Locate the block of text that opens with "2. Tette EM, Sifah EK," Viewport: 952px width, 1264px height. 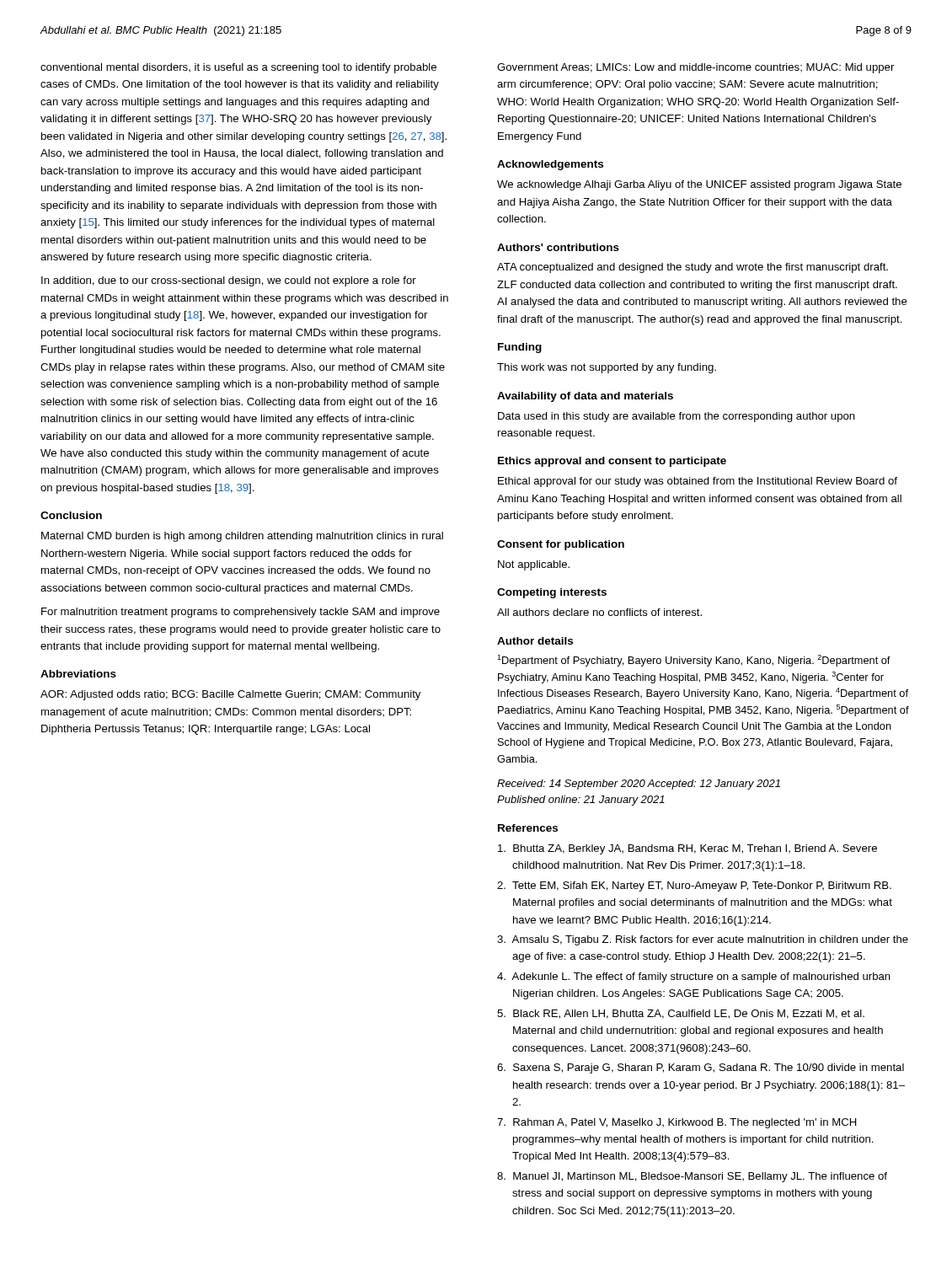(x=695, y=902)
